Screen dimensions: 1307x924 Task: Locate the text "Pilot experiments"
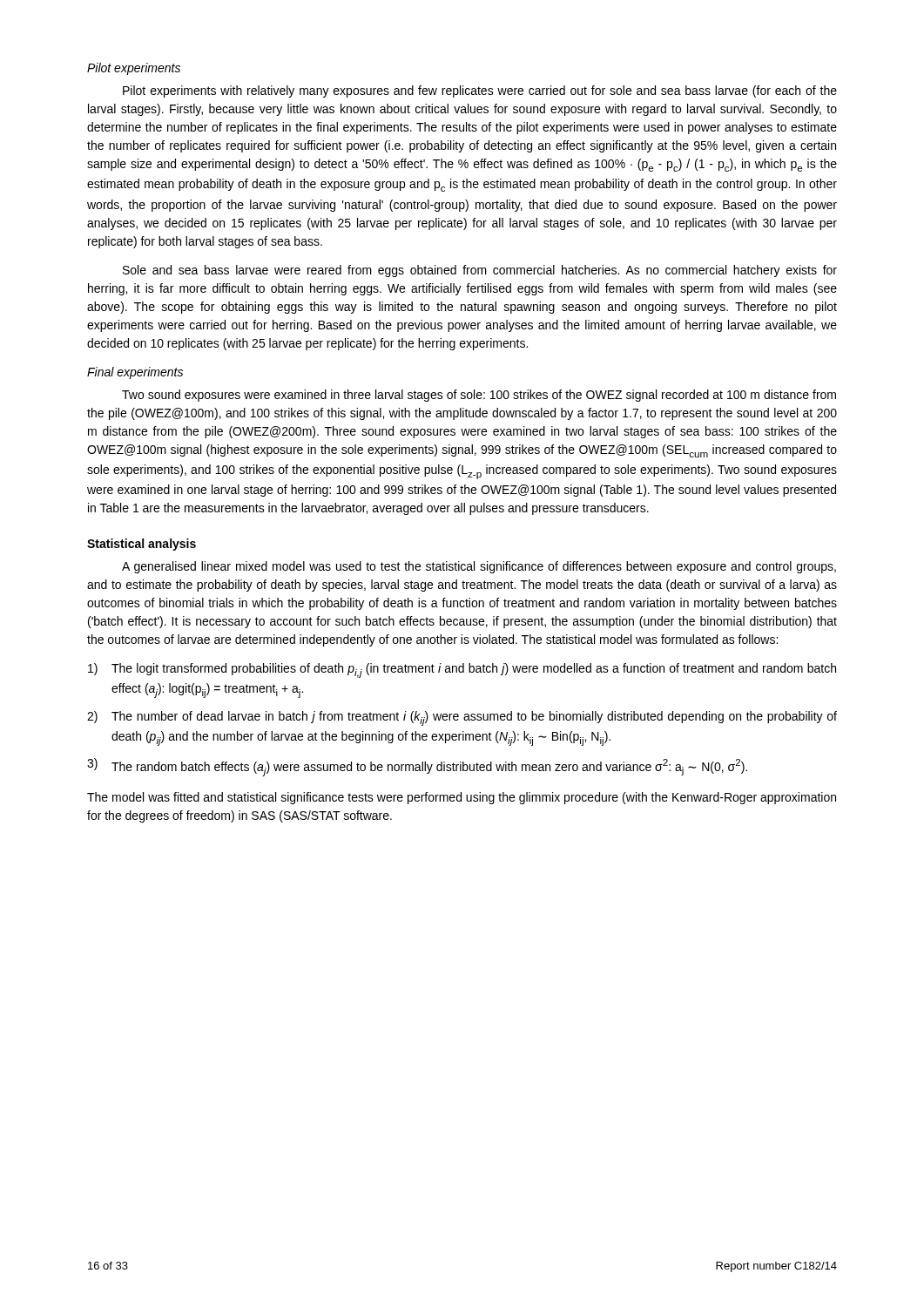click(134, 68)
